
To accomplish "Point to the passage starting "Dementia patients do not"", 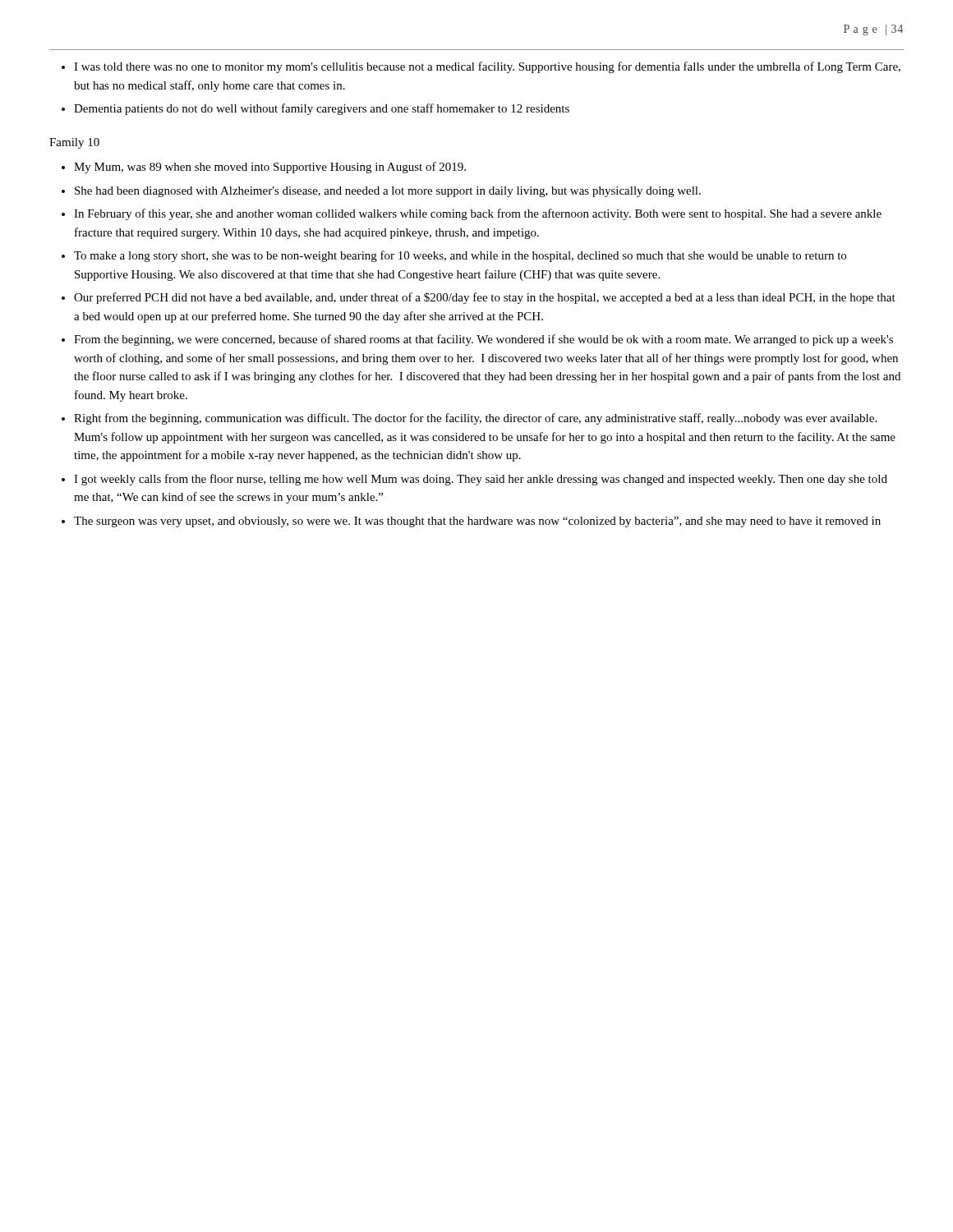I will click(x=322, y=108).
